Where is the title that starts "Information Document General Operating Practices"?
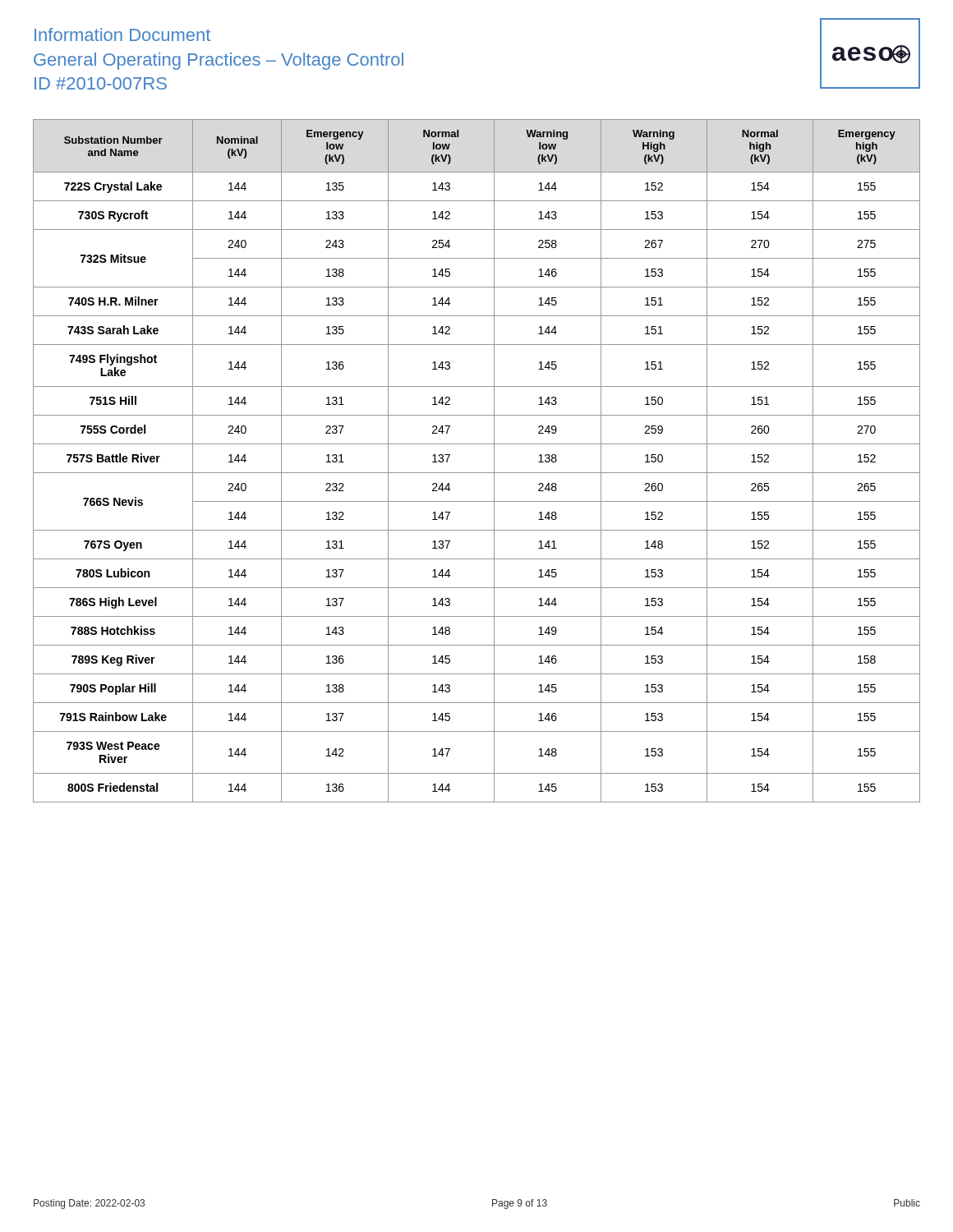This screenshot has height=1232, width=953. click(219, 60)
